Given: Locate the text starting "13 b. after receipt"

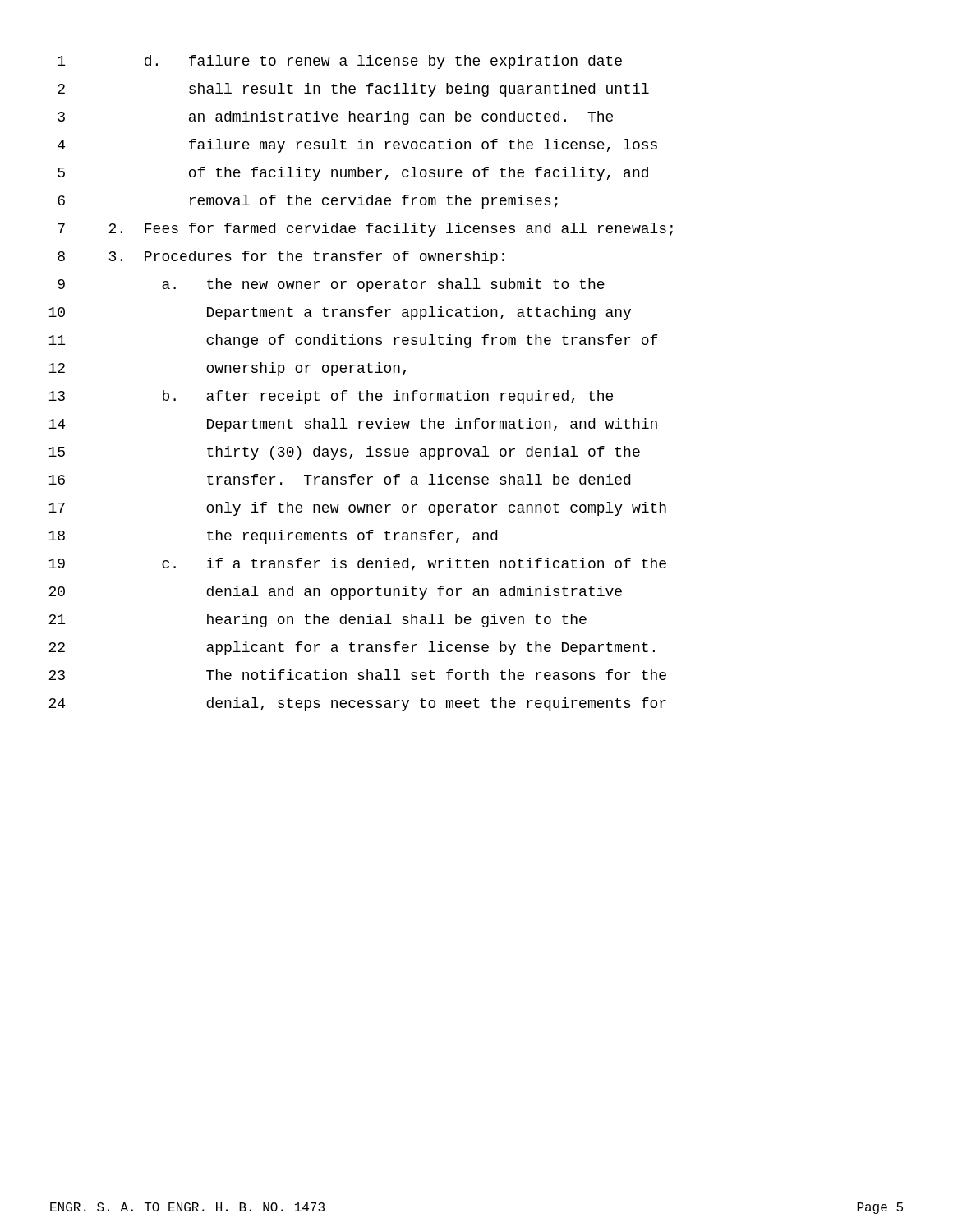Looking at the screenshot, I should (x=476, y=397).
